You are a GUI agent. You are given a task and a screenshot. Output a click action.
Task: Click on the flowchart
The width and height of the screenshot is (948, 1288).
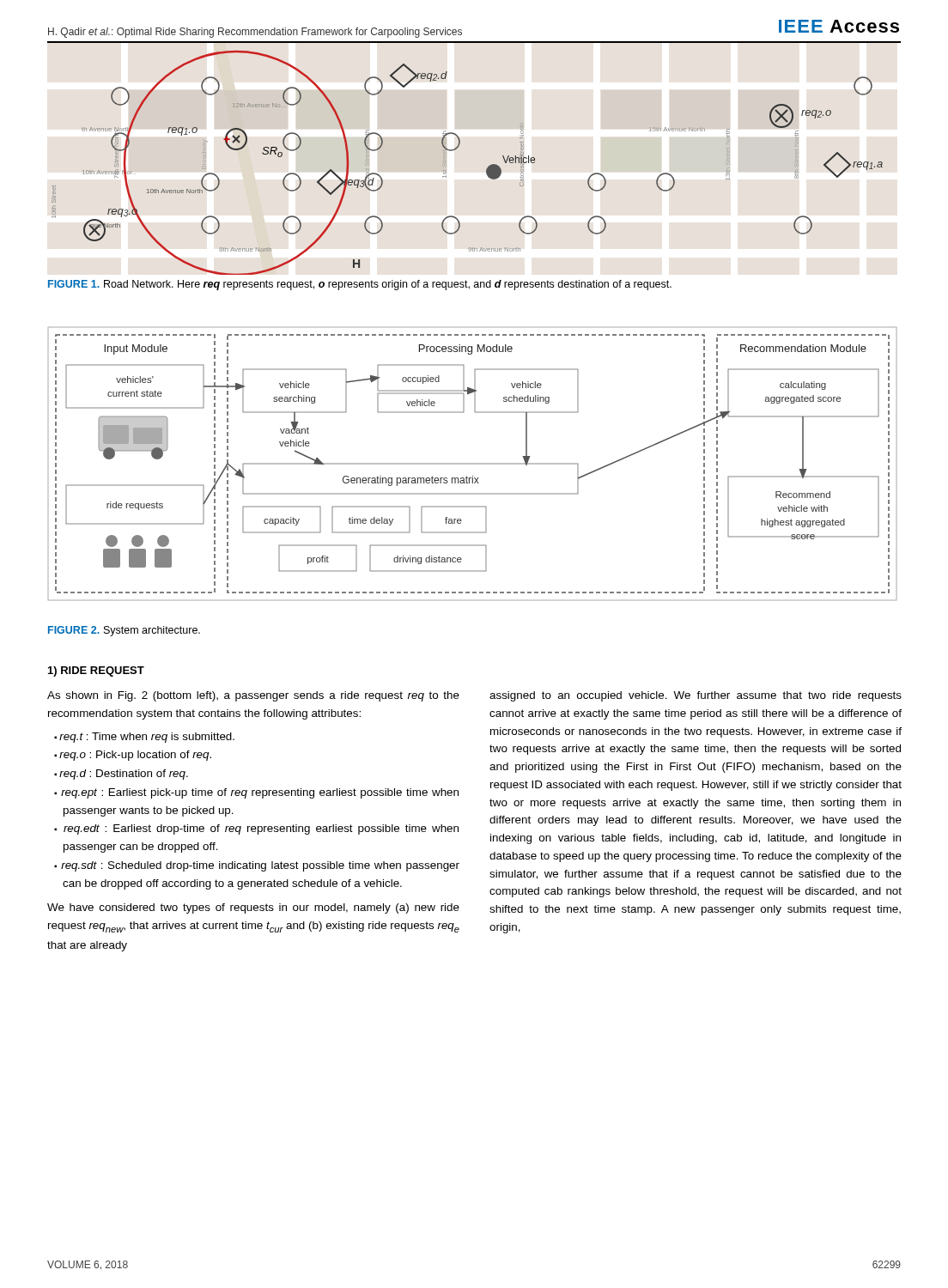(474, 472)
